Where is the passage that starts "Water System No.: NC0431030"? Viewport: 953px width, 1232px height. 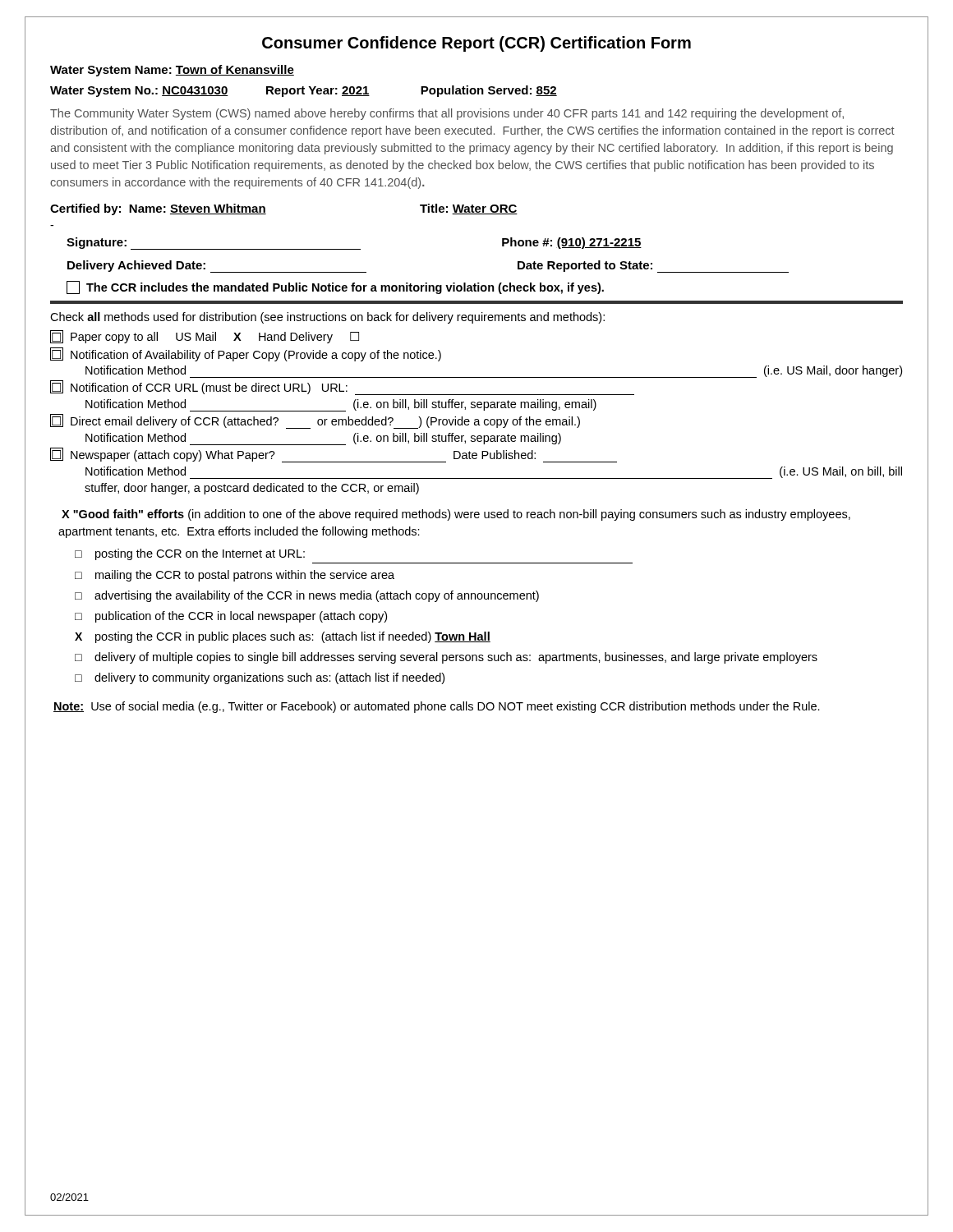click(x=303, y=90)
